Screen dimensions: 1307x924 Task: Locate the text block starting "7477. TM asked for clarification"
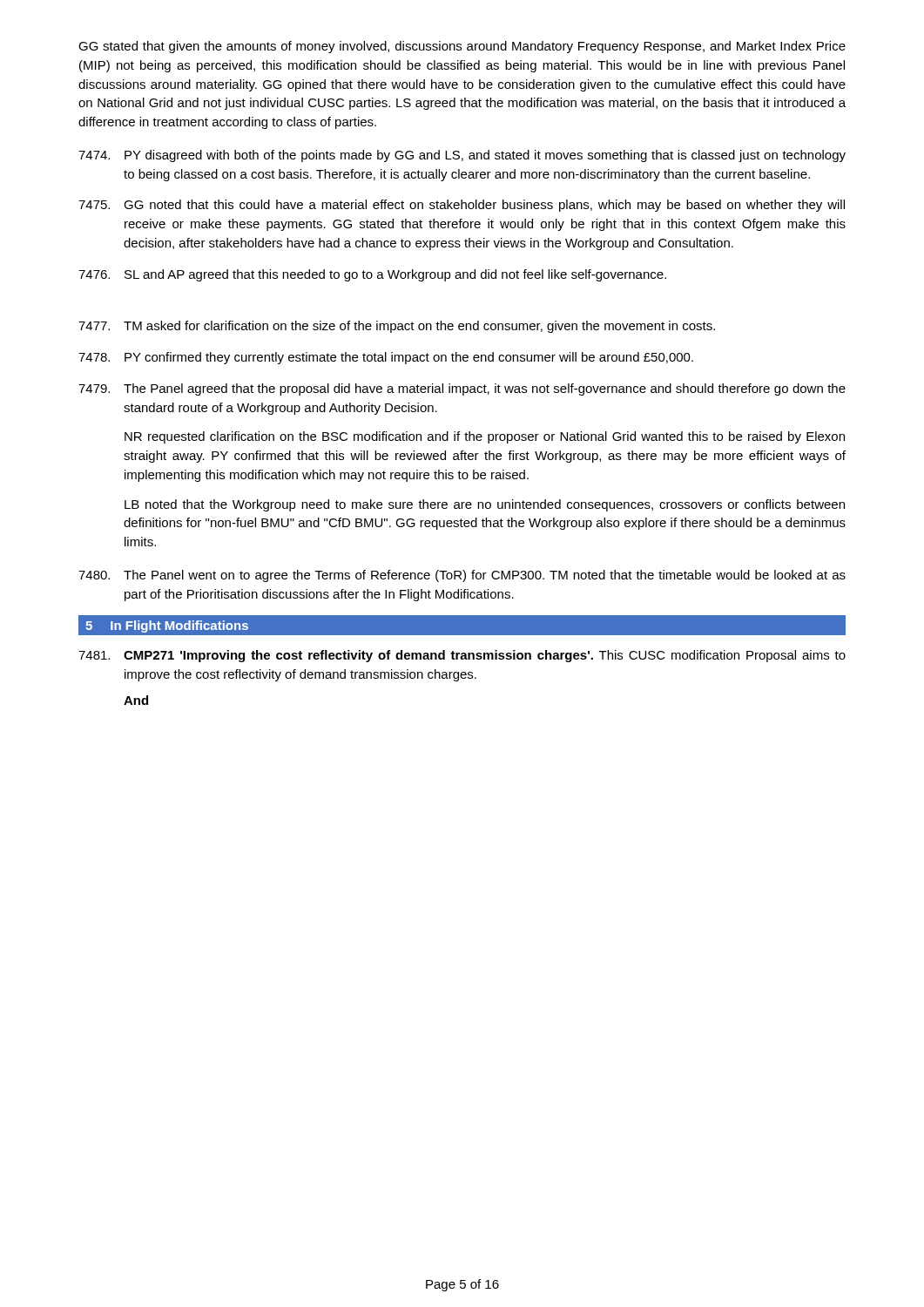click(x=462, y=326)
